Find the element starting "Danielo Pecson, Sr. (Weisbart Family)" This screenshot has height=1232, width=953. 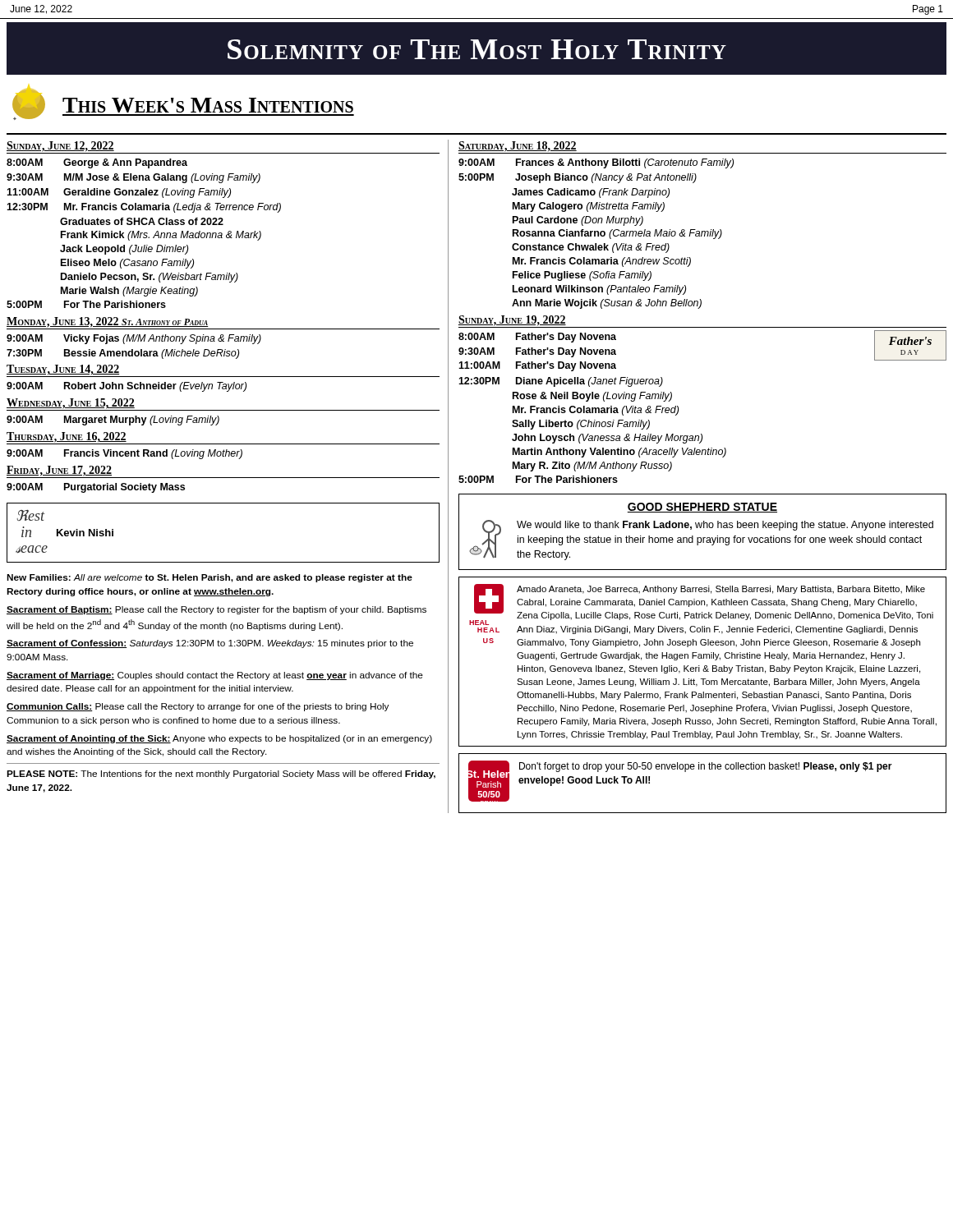coord(149,277)
